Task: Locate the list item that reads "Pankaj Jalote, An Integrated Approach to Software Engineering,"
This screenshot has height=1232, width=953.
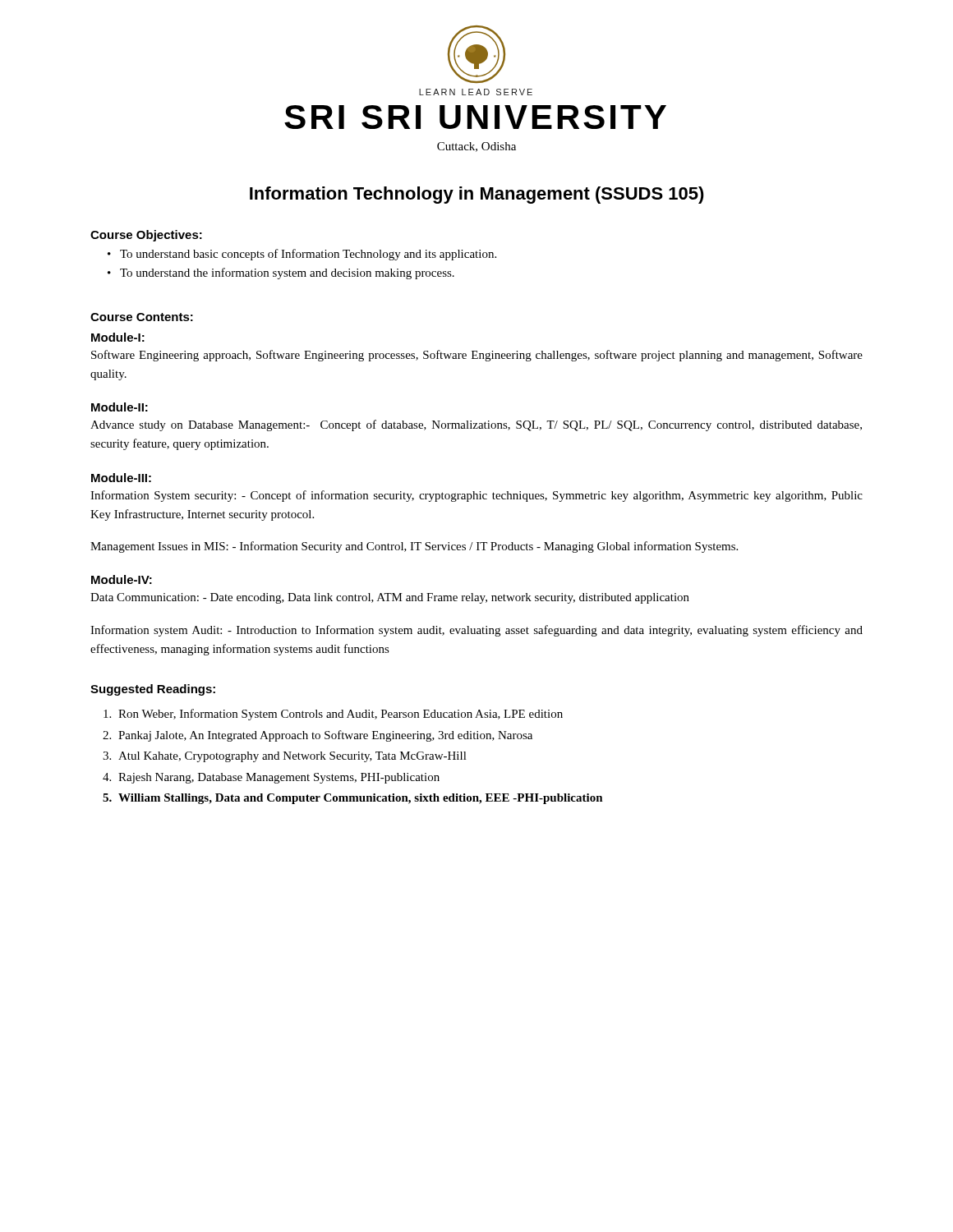Action: (325, 735)
